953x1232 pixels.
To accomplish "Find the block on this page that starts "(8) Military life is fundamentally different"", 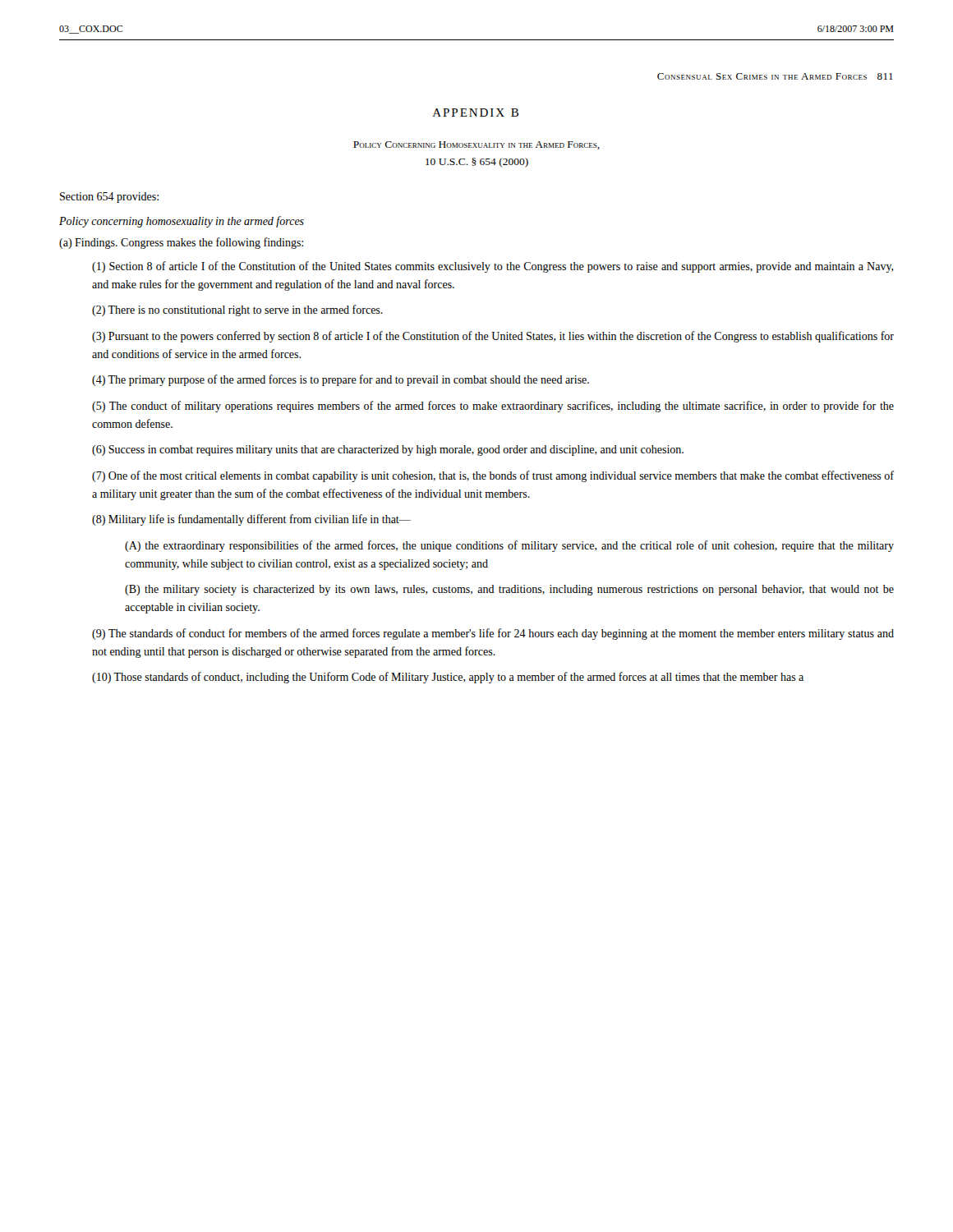I will click(x=251, y=520).
